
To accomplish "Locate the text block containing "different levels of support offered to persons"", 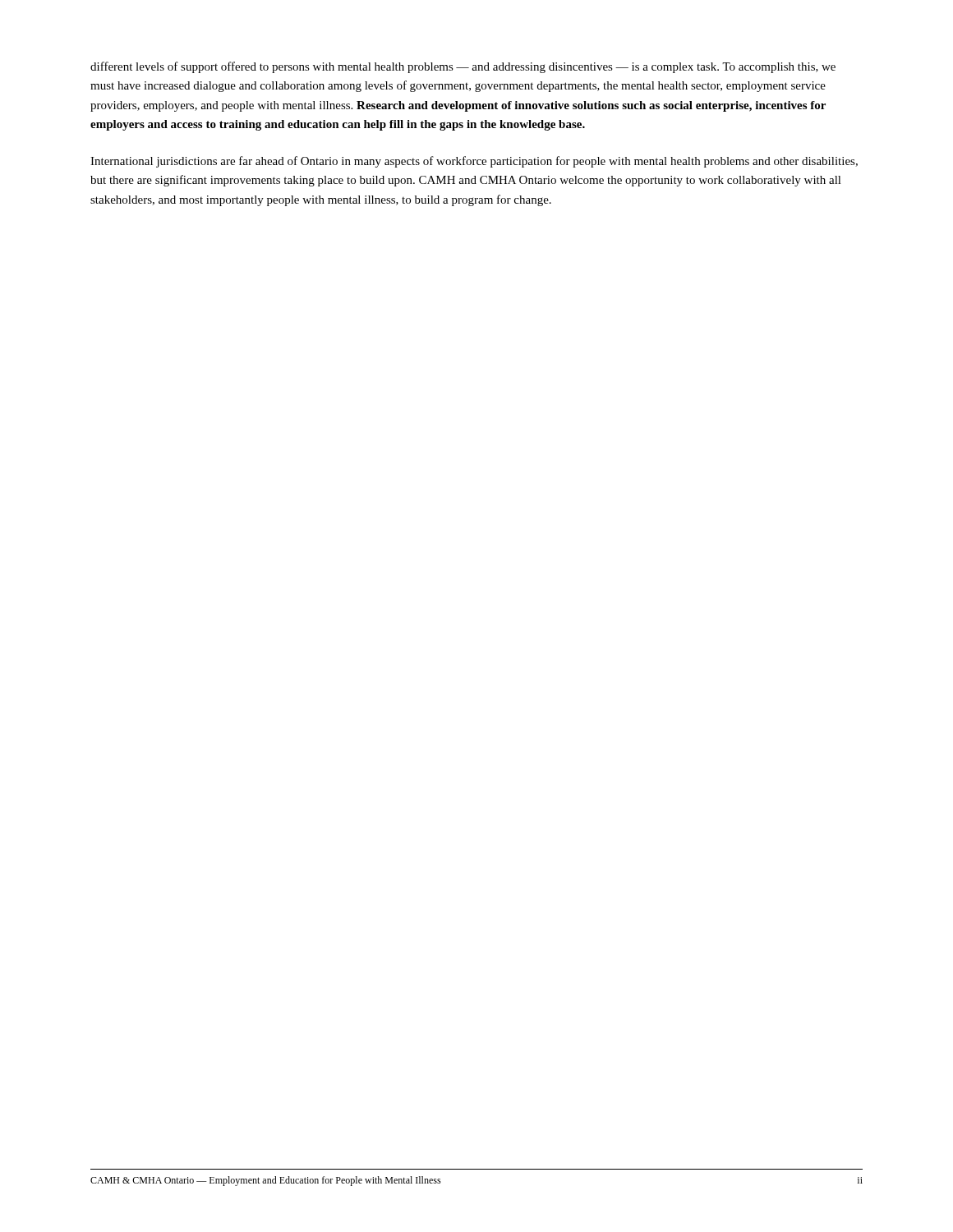I will click(463, 95).
